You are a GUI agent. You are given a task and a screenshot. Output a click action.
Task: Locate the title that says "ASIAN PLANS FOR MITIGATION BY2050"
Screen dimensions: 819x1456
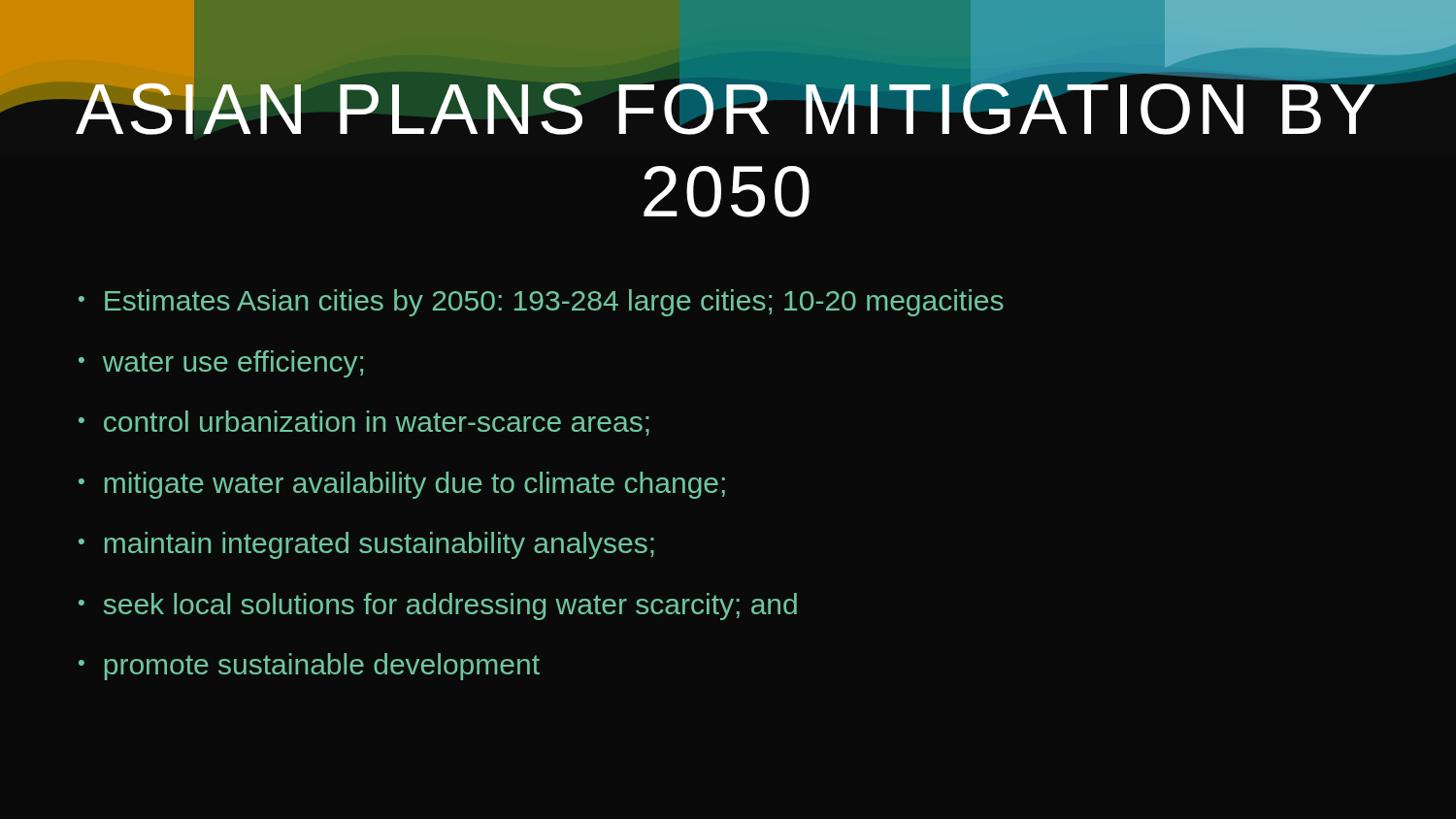pyautogui.click(x=728, y=150)
